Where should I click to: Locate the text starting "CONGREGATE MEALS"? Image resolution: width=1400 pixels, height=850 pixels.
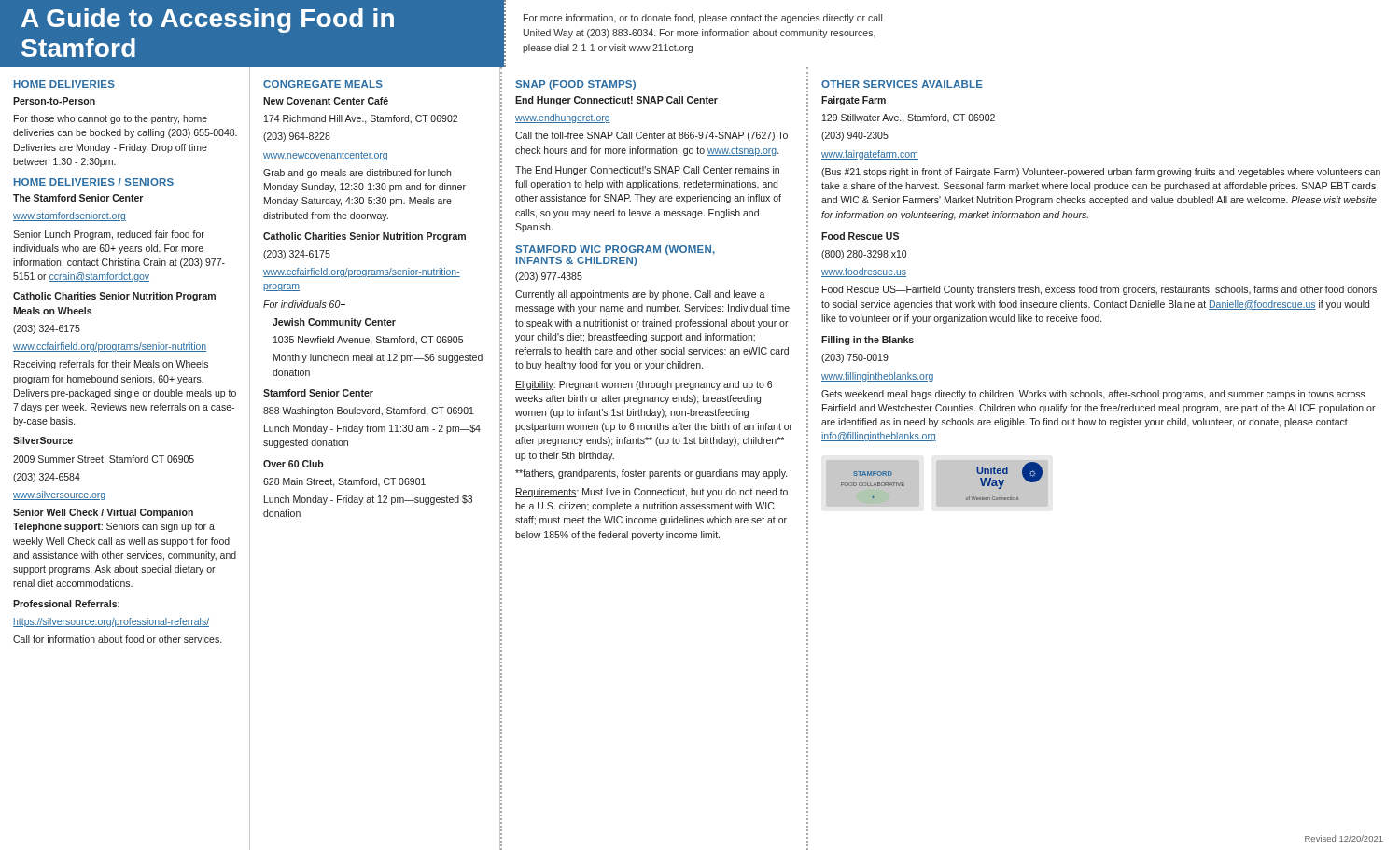pos(323,84)
